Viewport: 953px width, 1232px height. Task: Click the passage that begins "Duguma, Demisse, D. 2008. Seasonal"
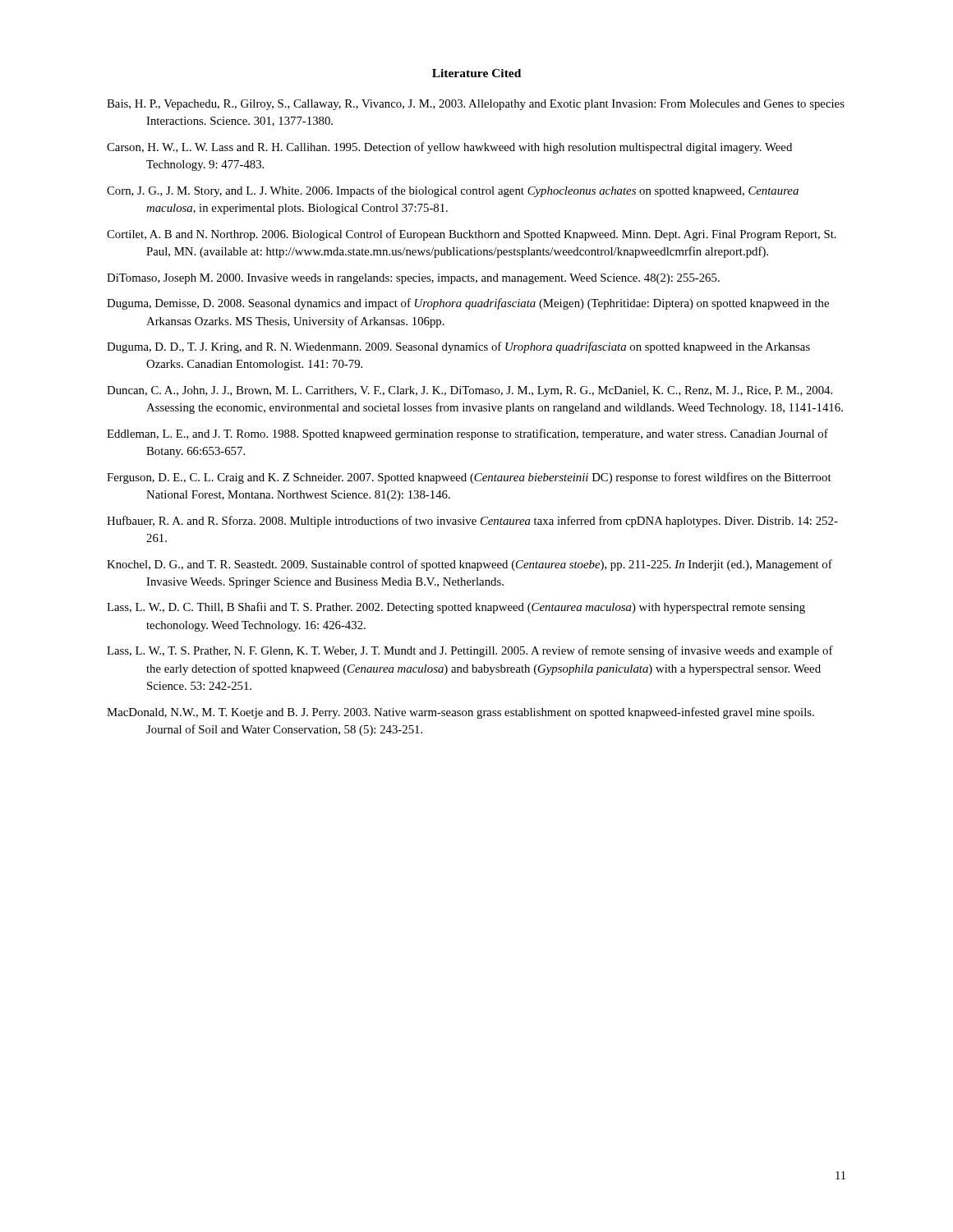coord(468,312)
